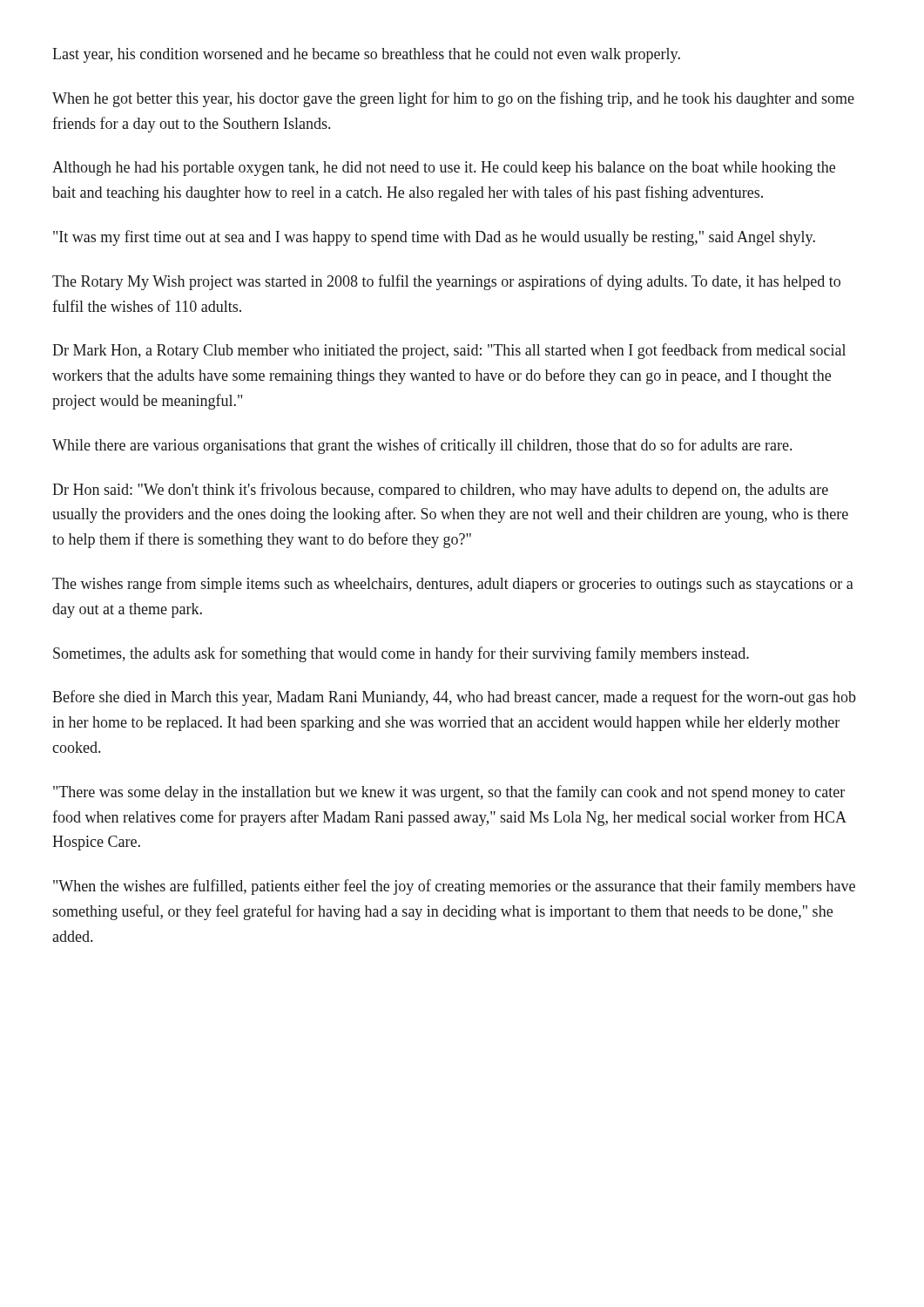This screenshot has height=1307, width=924.
Task: Find the text block starting "Last year, his condition worsened and he"
Action: coord(367,54)
